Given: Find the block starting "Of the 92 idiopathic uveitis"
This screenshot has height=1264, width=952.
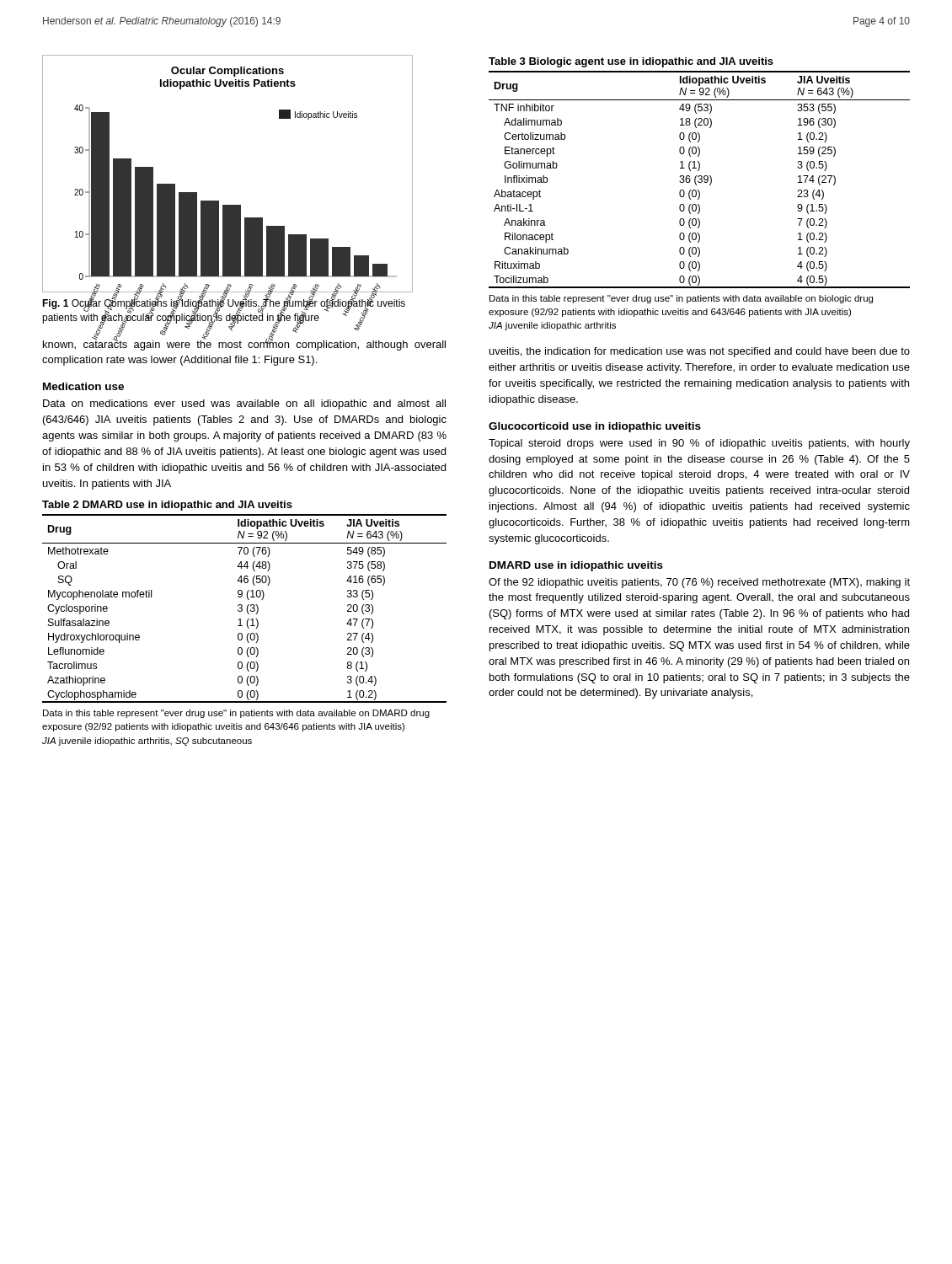Looking at the screenshot, I should pos(699,637).
